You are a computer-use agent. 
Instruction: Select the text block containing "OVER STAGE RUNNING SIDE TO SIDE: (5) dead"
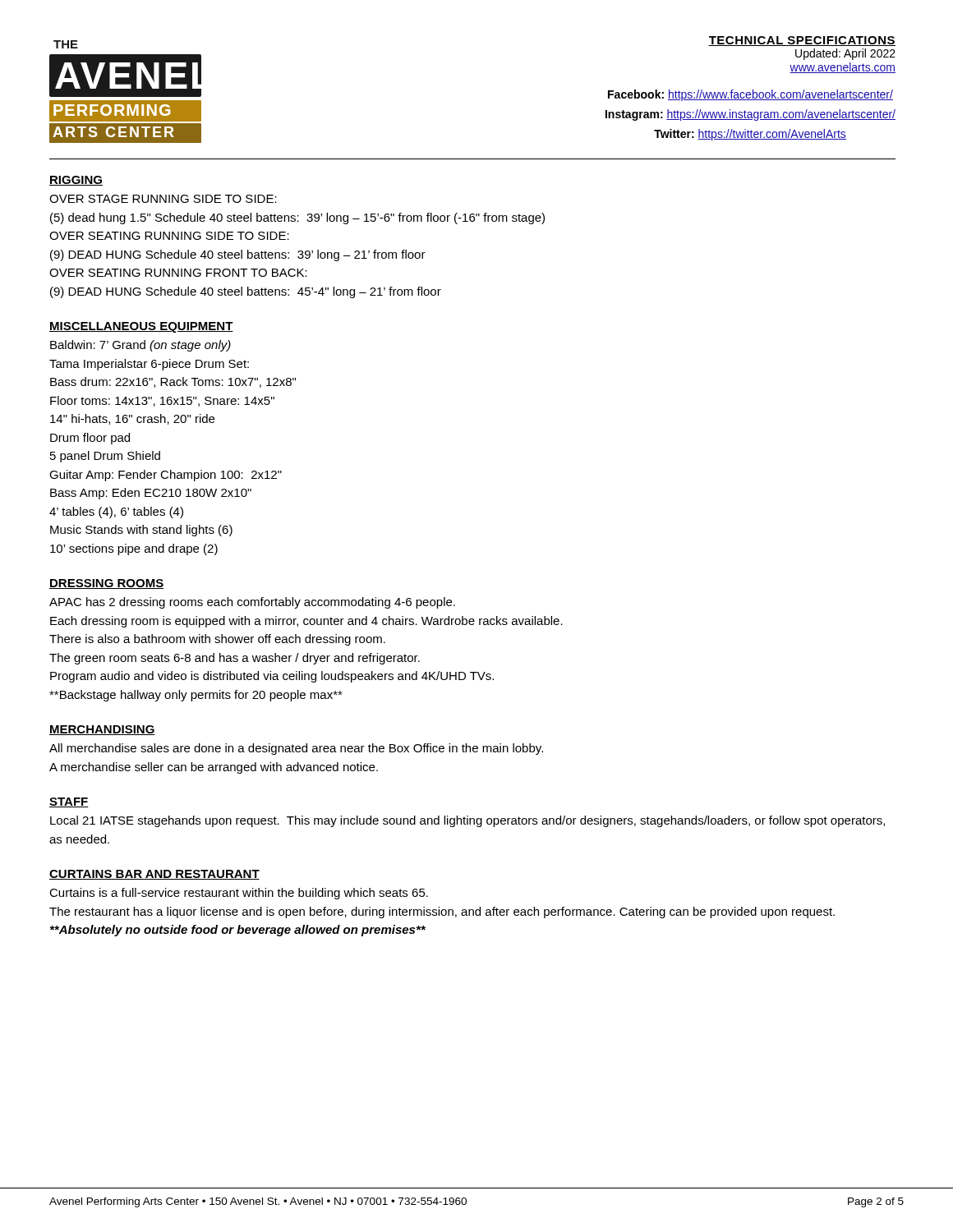[x=297, y=245]
